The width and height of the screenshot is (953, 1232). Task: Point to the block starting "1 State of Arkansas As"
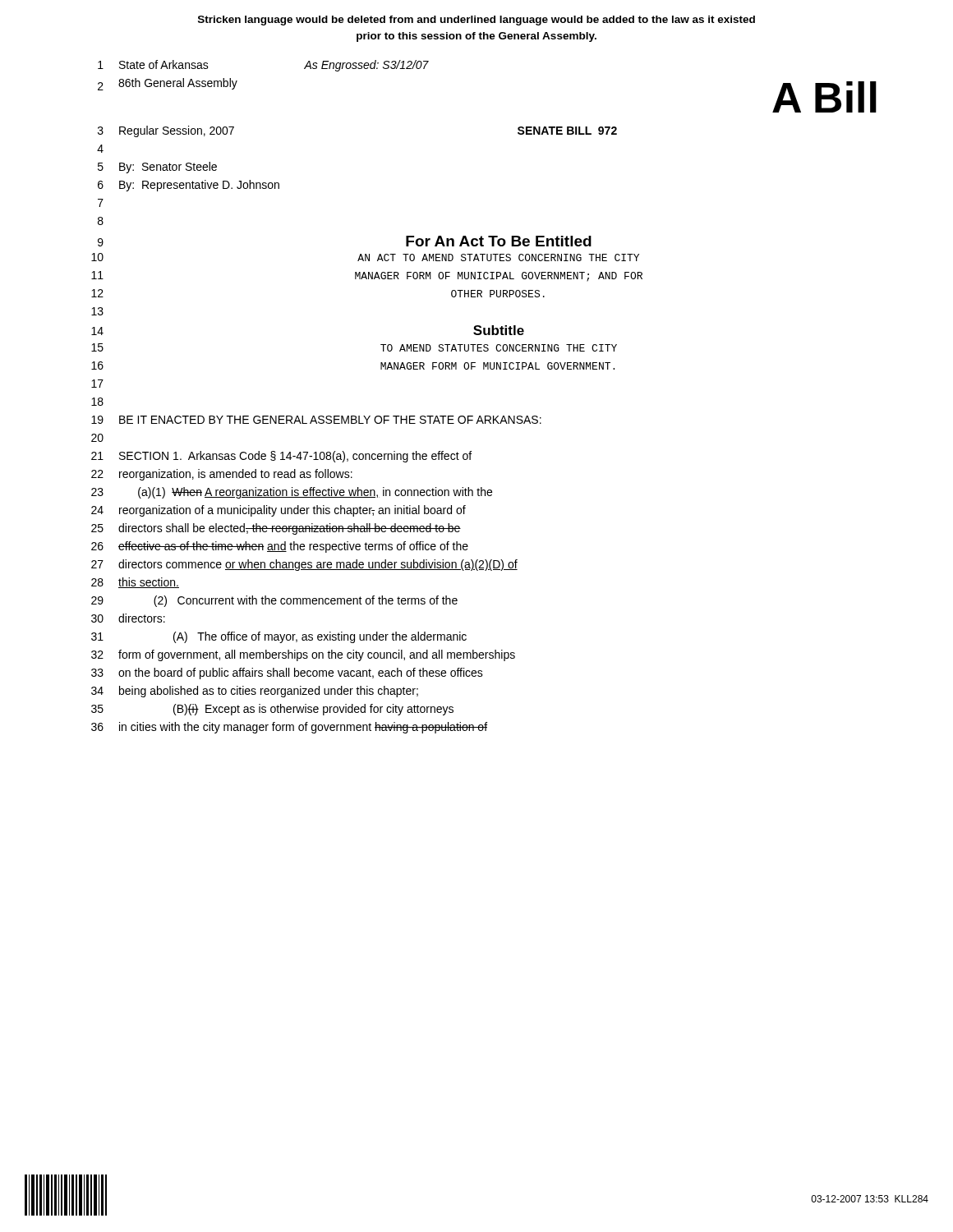click(166, 65)
